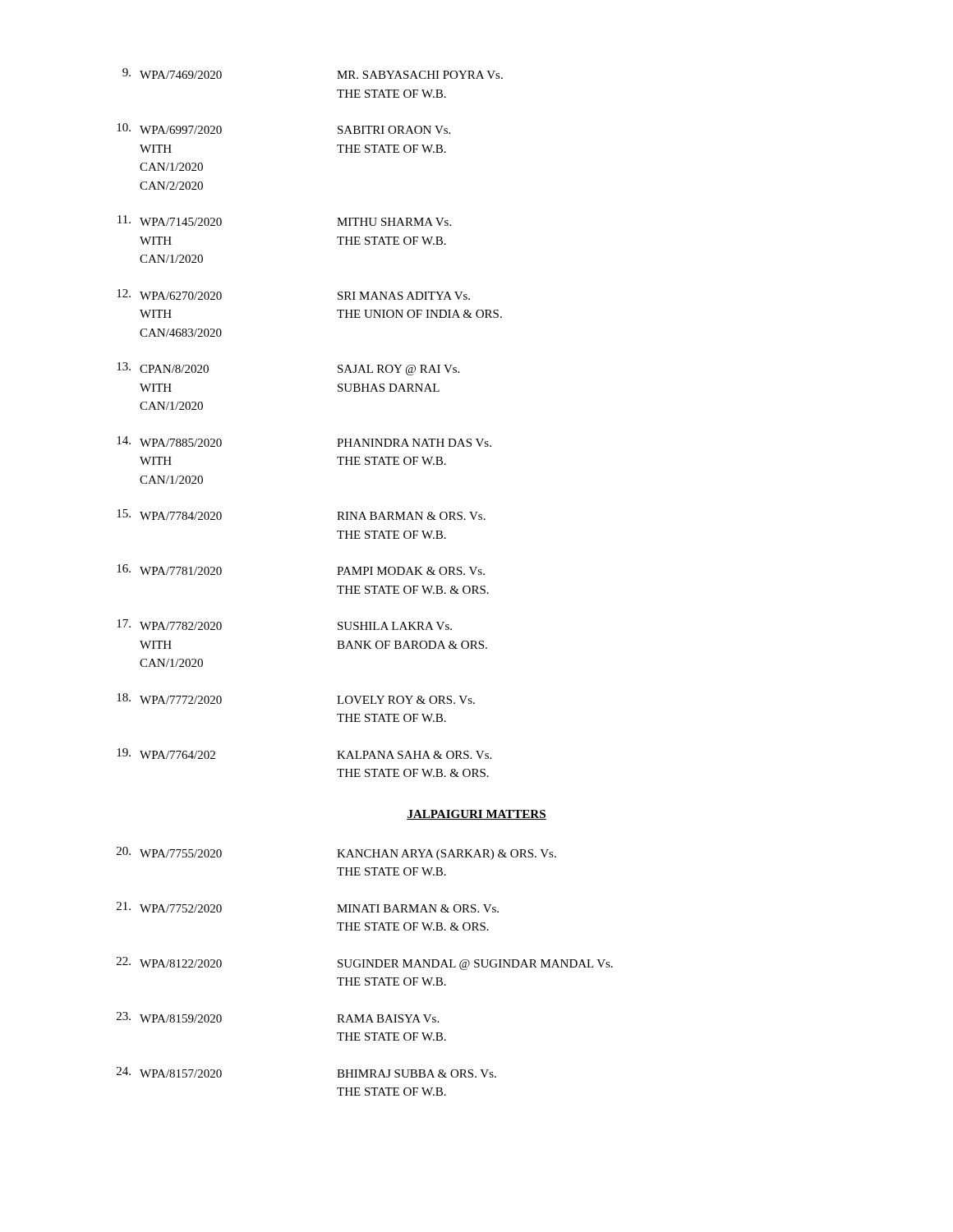Locate the region starting "11. WPA/7145/2020WITHCAN/1/2020 MITHU"
The height and width of the screenshot is (1232, 953).
173,221
